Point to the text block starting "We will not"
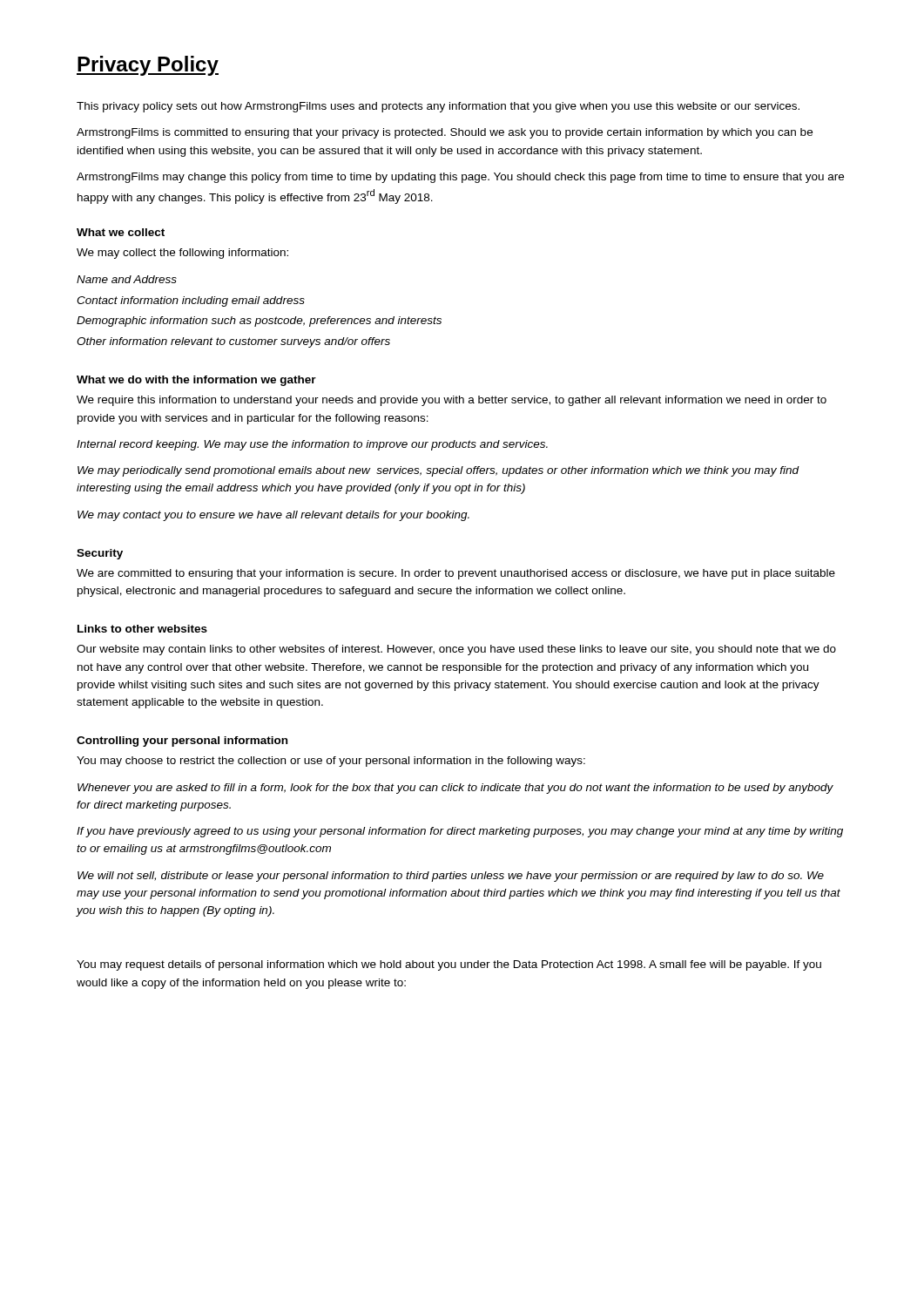The width and height of the screenshot is (924, 1307). click(x=458, y=893)
